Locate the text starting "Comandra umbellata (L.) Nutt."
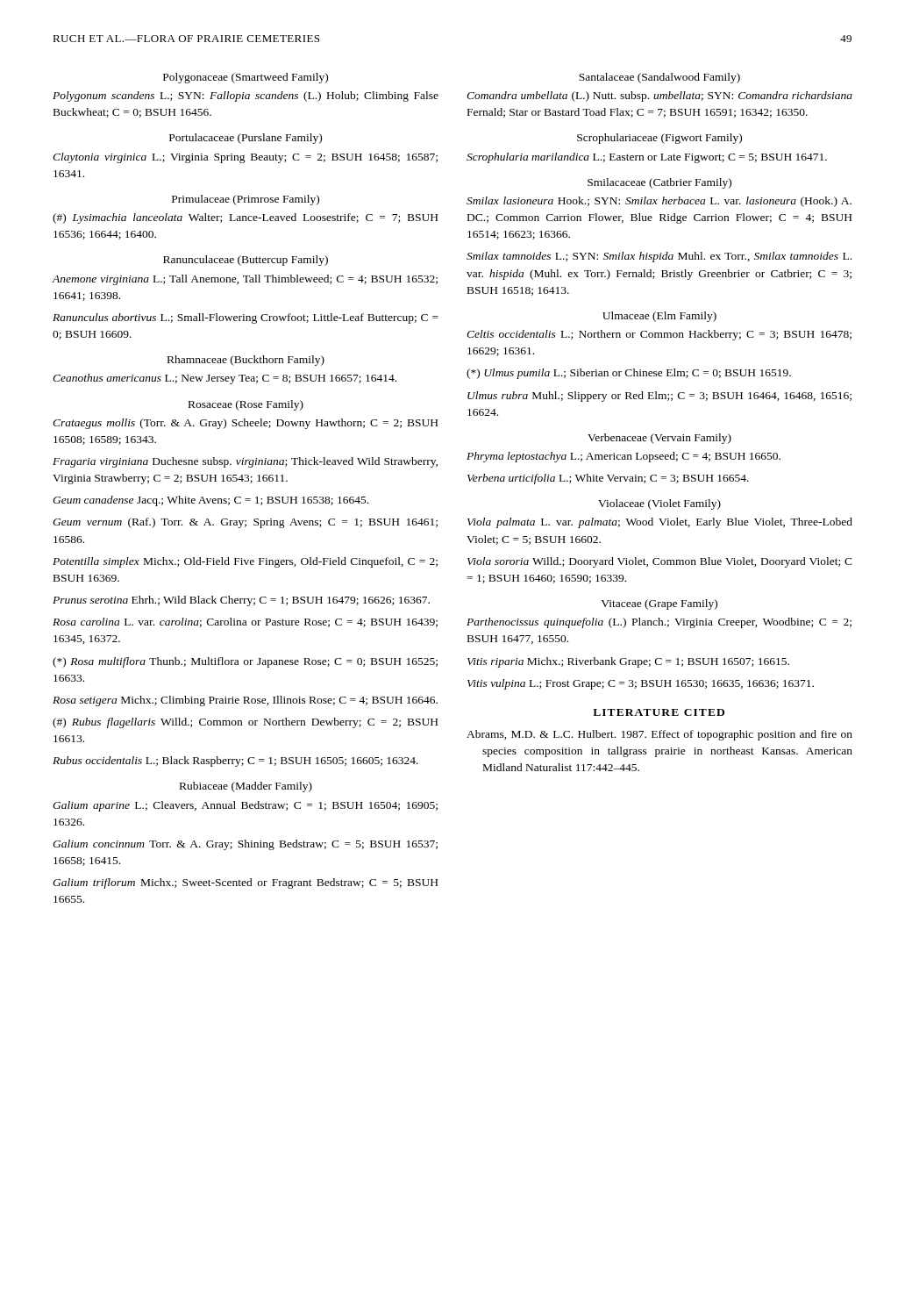Screen dimensions: 1316x905 (x=659, y=104)
